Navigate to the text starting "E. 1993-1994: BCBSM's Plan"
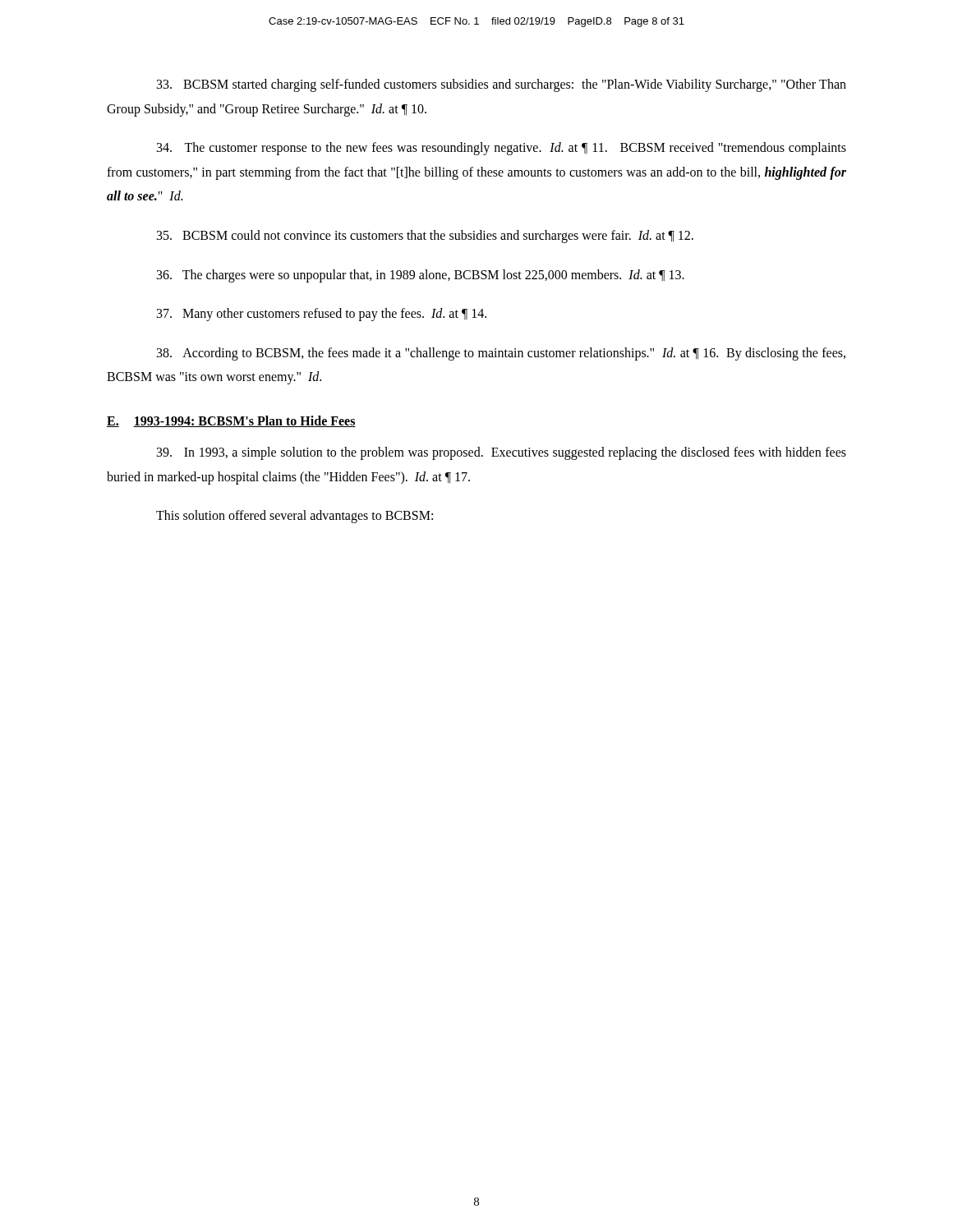Image resolution: width=953 pixels, height=1232 pixels. pos(231,421)
